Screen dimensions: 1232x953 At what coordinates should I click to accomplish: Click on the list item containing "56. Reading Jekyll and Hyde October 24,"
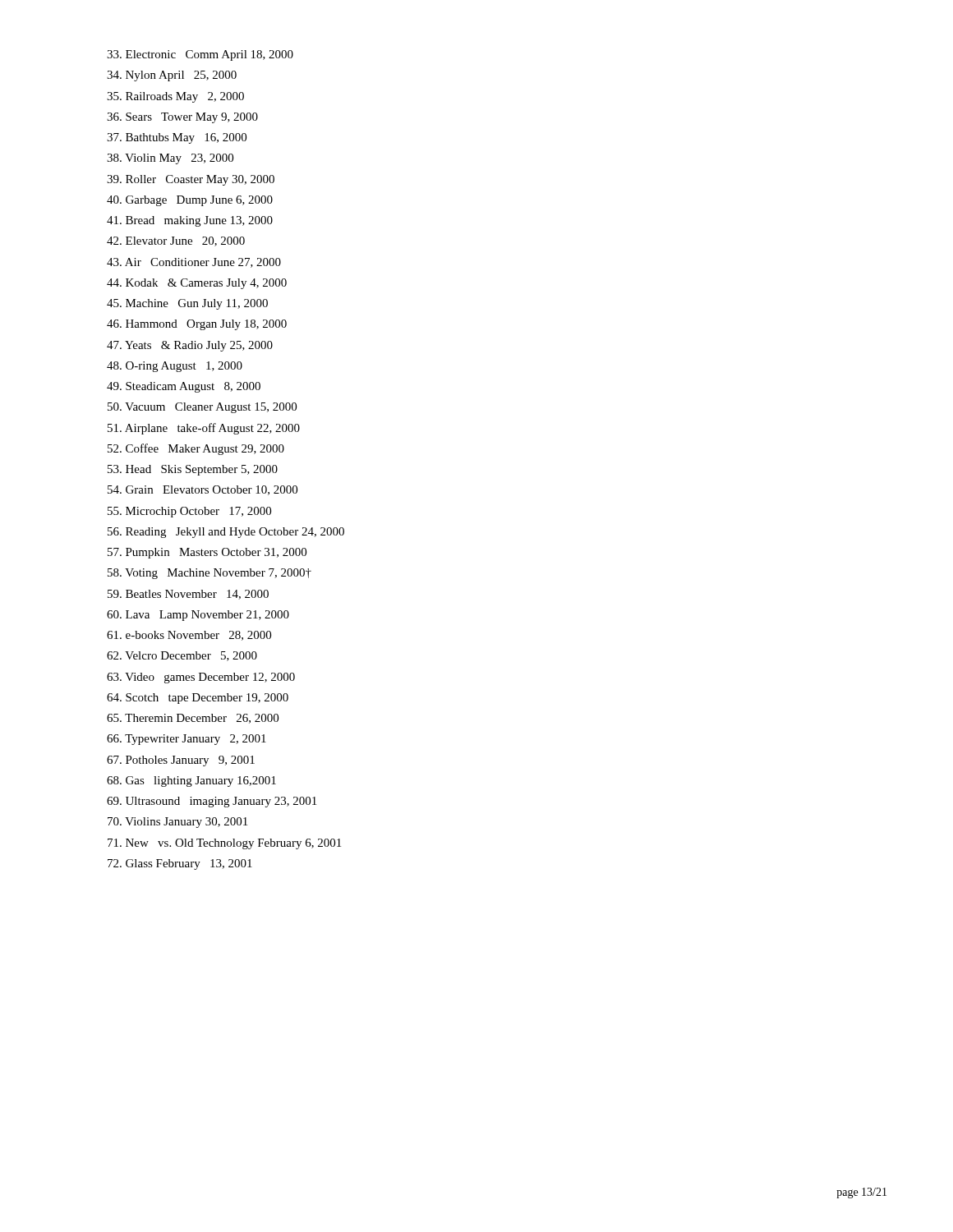226,531
